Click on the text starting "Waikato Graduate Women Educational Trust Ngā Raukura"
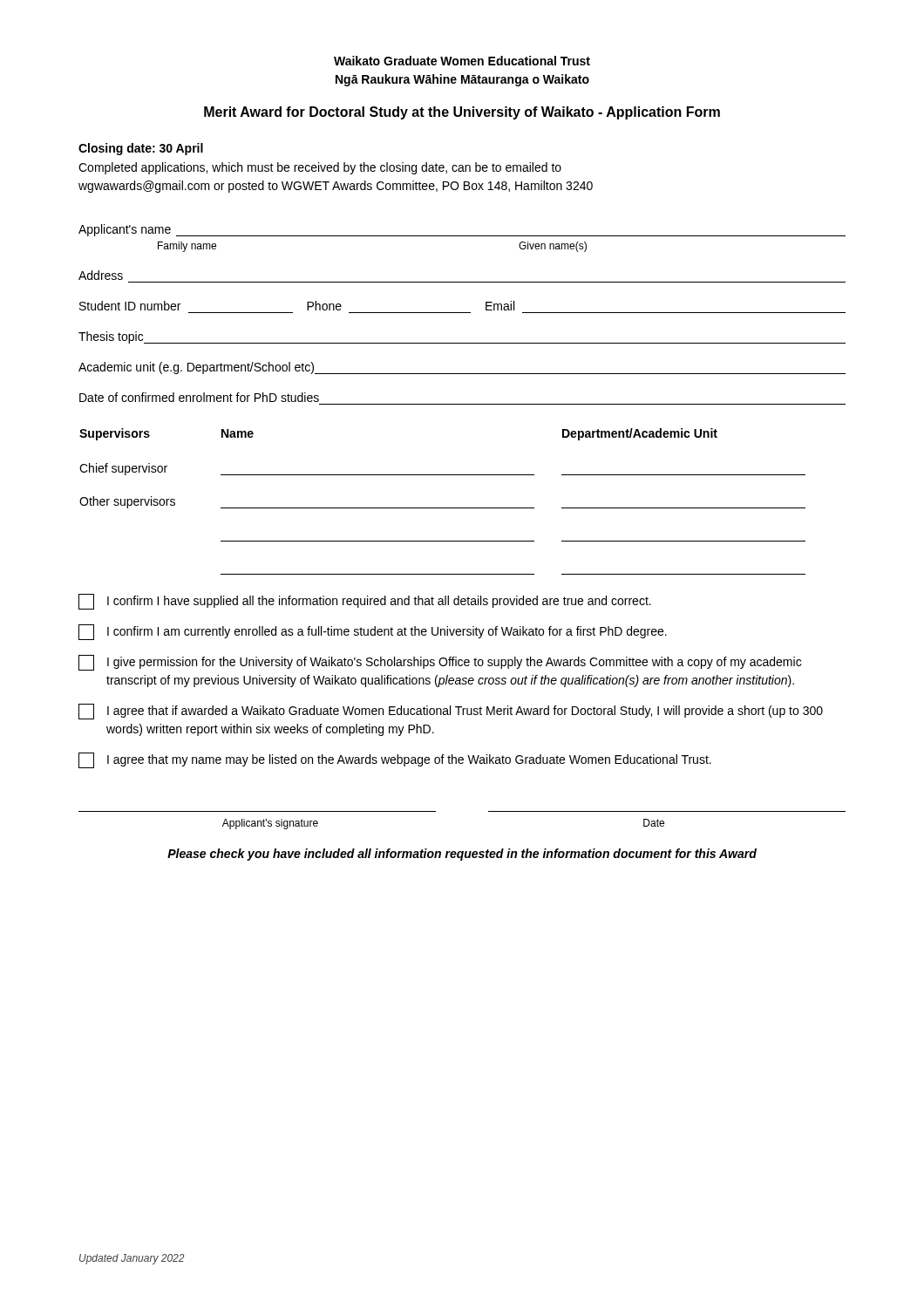This screenshot has width=924, height=1308. coord(462,70)
